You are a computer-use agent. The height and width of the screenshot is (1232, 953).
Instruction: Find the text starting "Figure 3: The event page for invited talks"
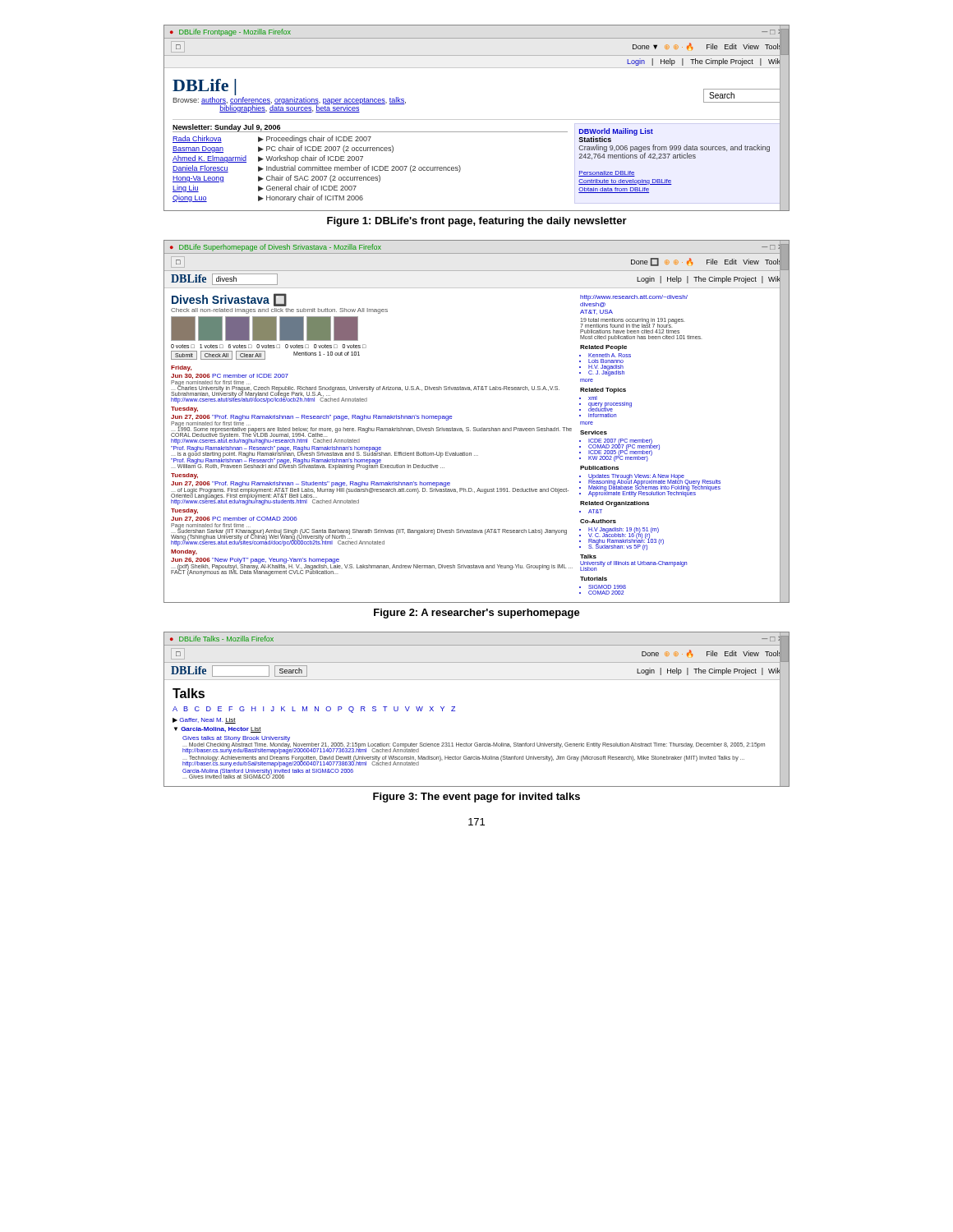click(476, 796)
